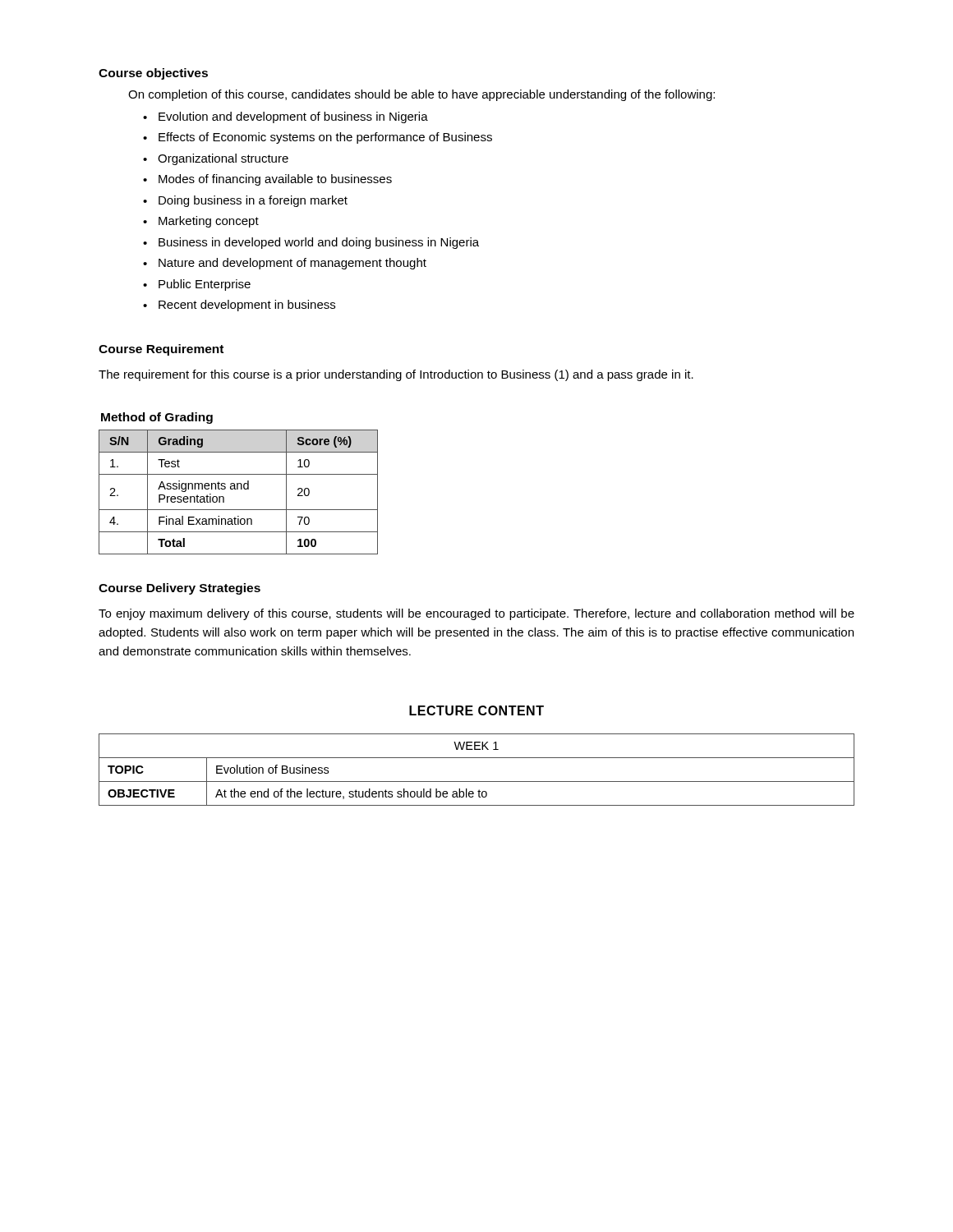The image size is (953, 1232).
Task: Click on the text block starting "Course objectives"
Action: coord(153,73)
